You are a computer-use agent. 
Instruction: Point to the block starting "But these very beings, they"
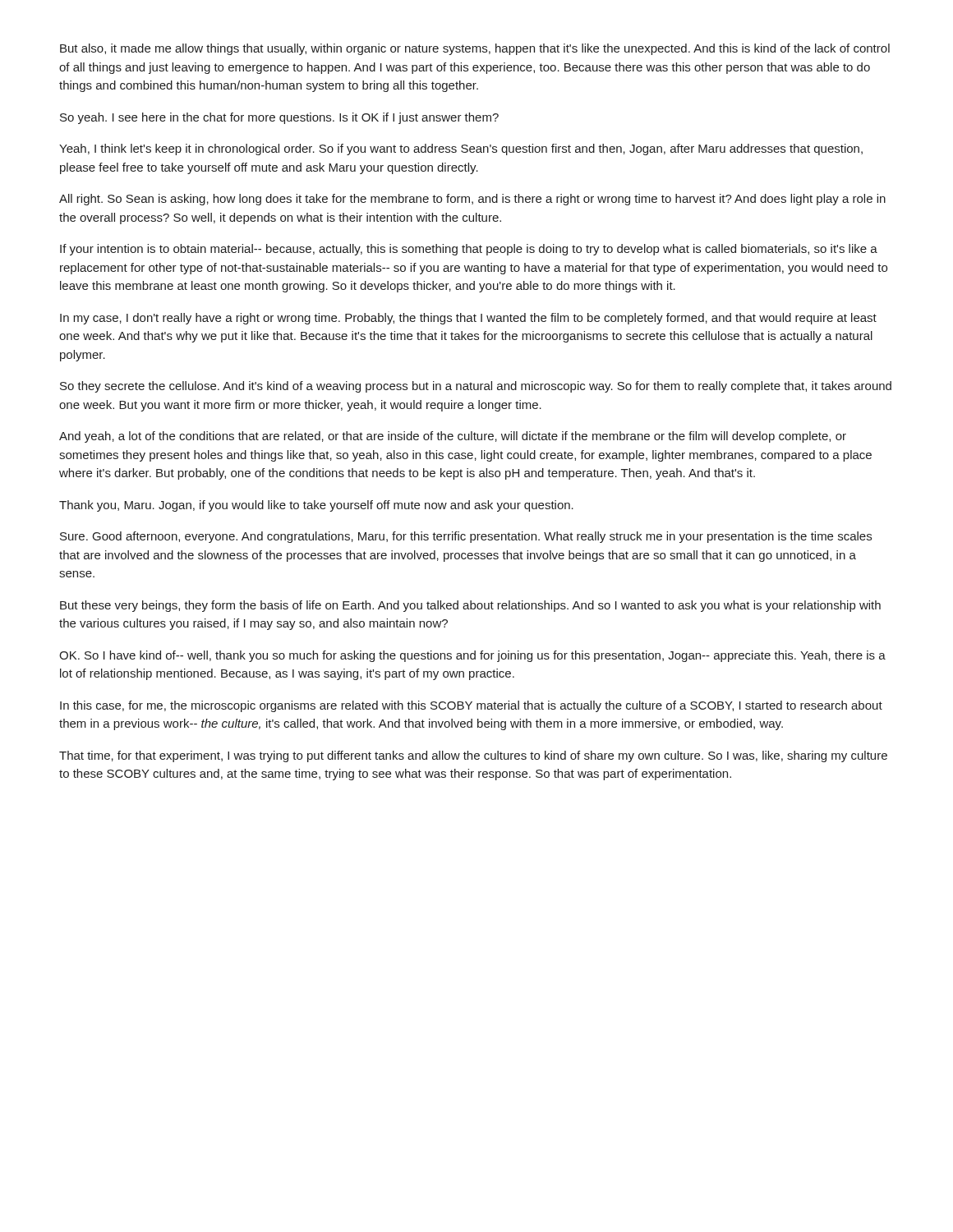click(470, 614)
